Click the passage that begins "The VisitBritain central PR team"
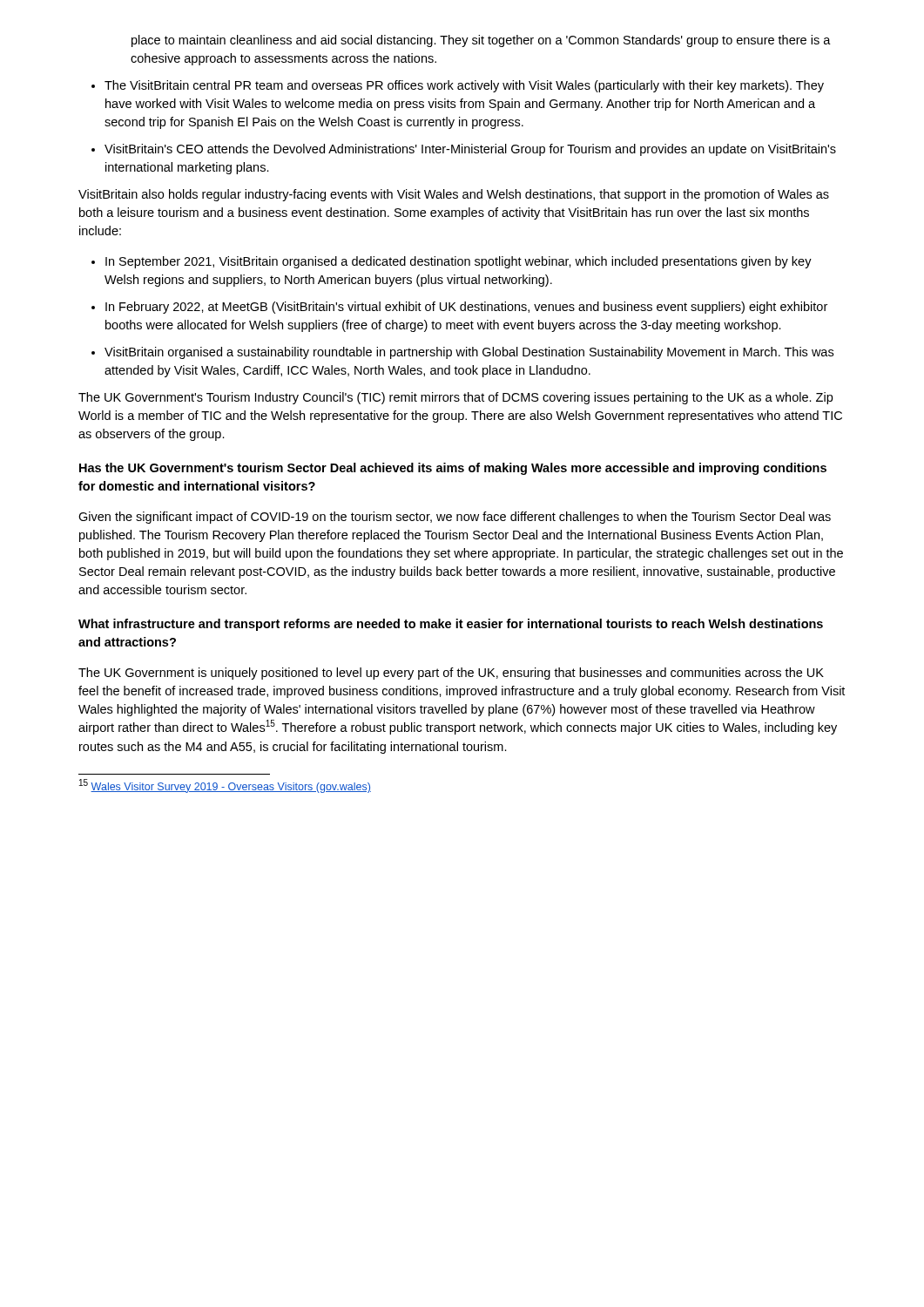 [464, 104]
